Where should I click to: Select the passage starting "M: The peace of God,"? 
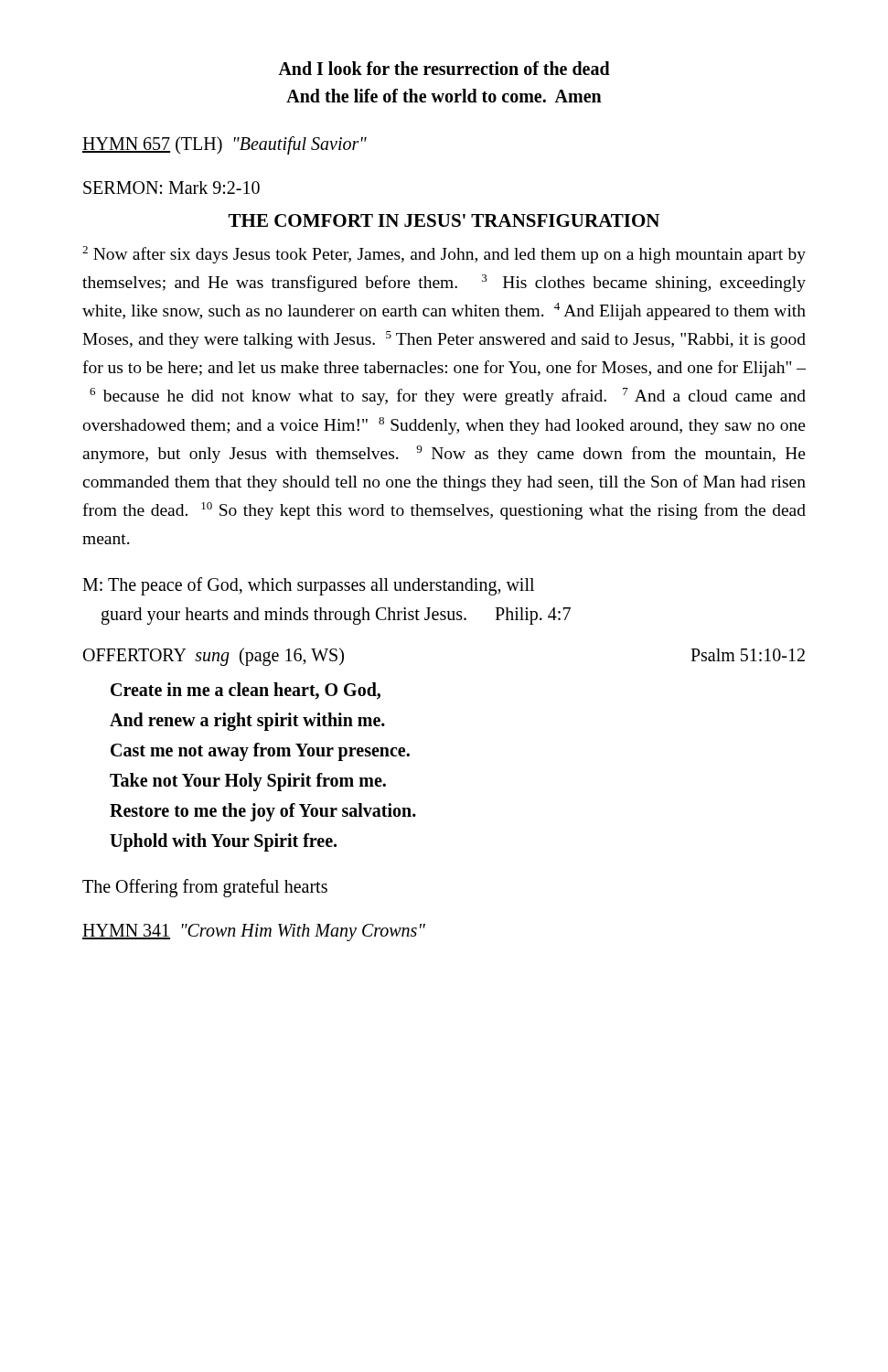tap(327, 599)
